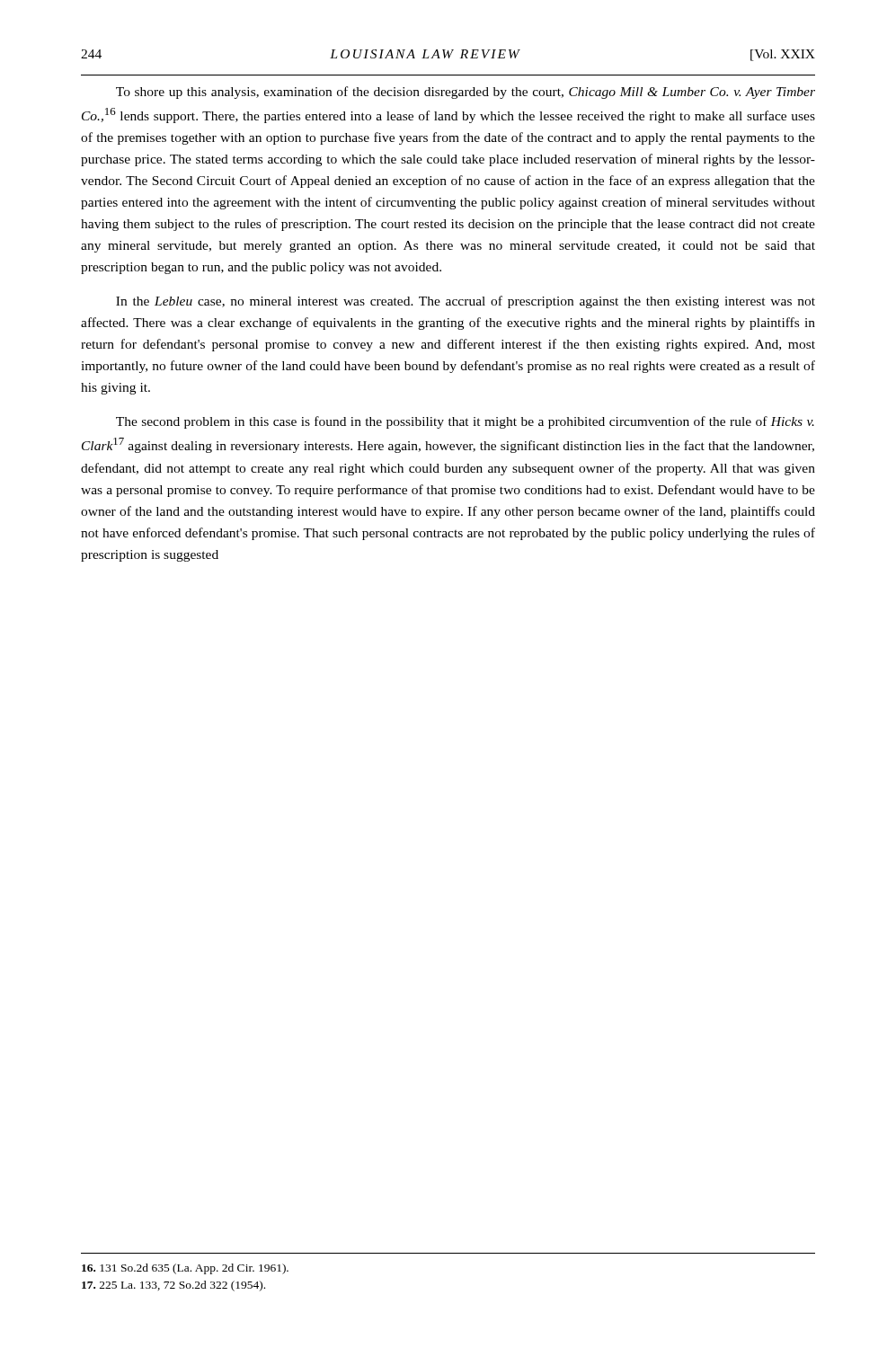
Task: Locate the block of text that opens with "131 So.2d 635 (La. App. 2d Cir."
Action: click(x=185, y=1269)
